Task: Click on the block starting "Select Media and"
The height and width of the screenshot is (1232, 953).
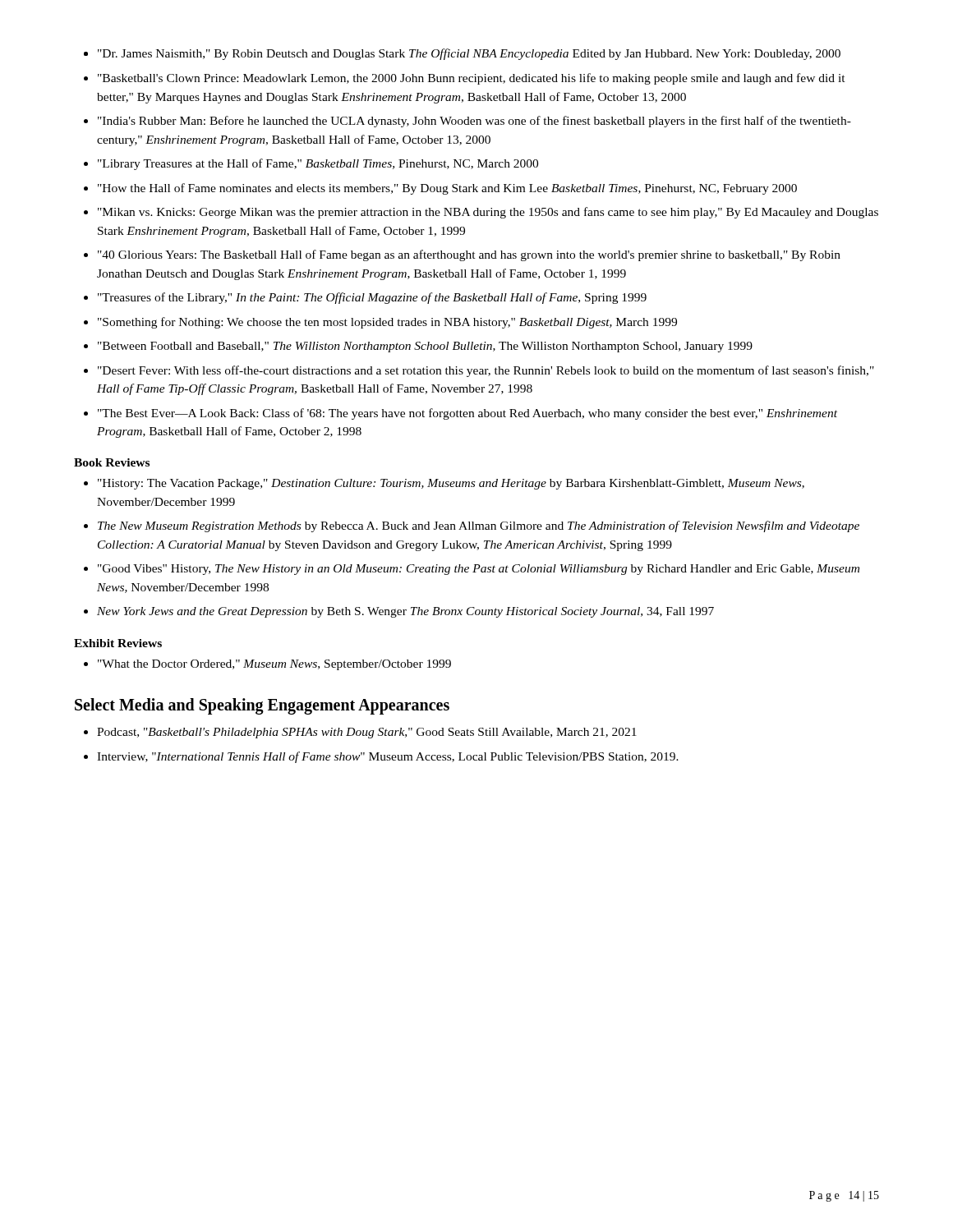Action: pyautogui.click(x=262, y=705)
